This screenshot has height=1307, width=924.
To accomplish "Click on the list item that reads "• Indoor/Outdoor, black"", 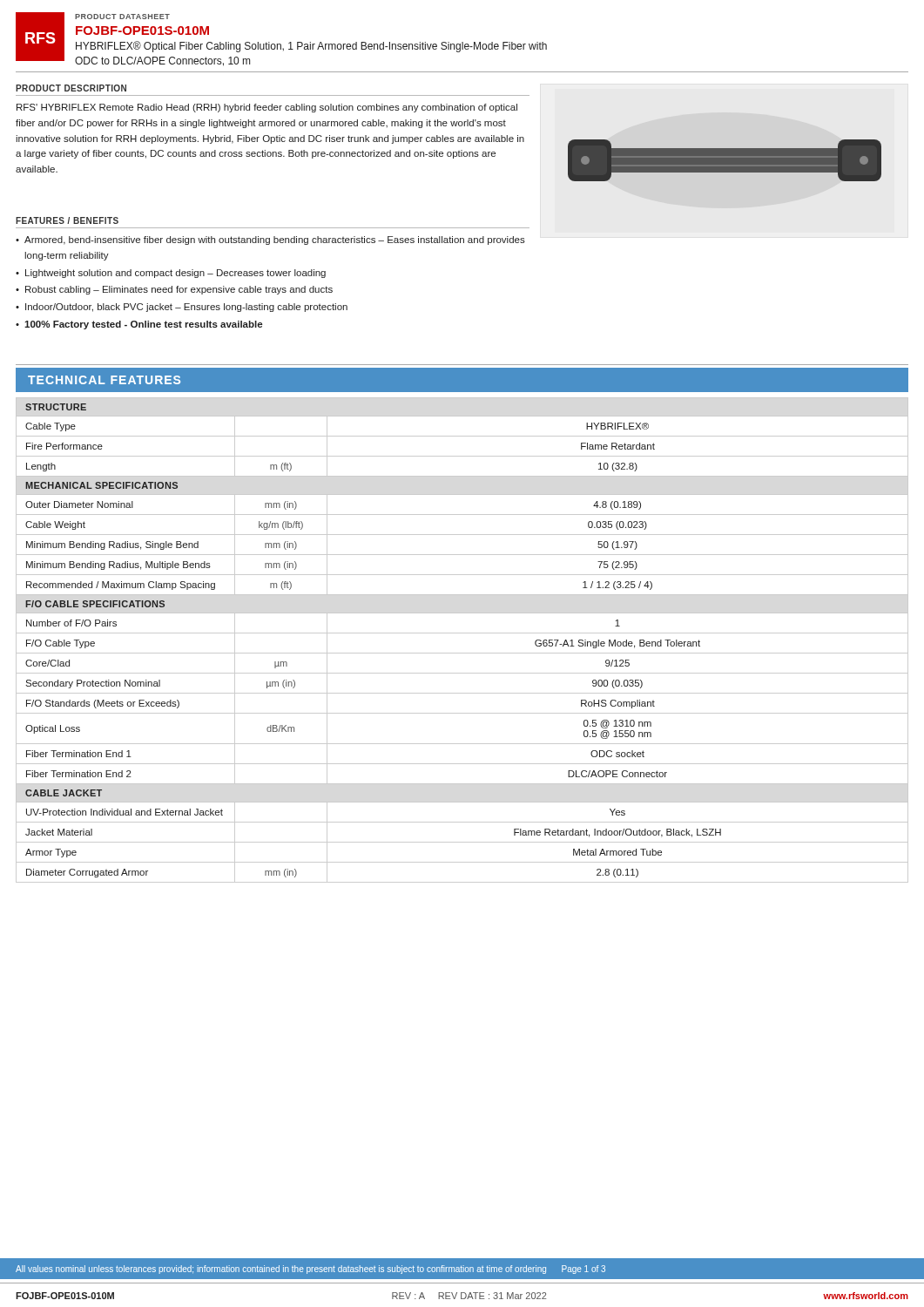I will [x=182, y=308].
